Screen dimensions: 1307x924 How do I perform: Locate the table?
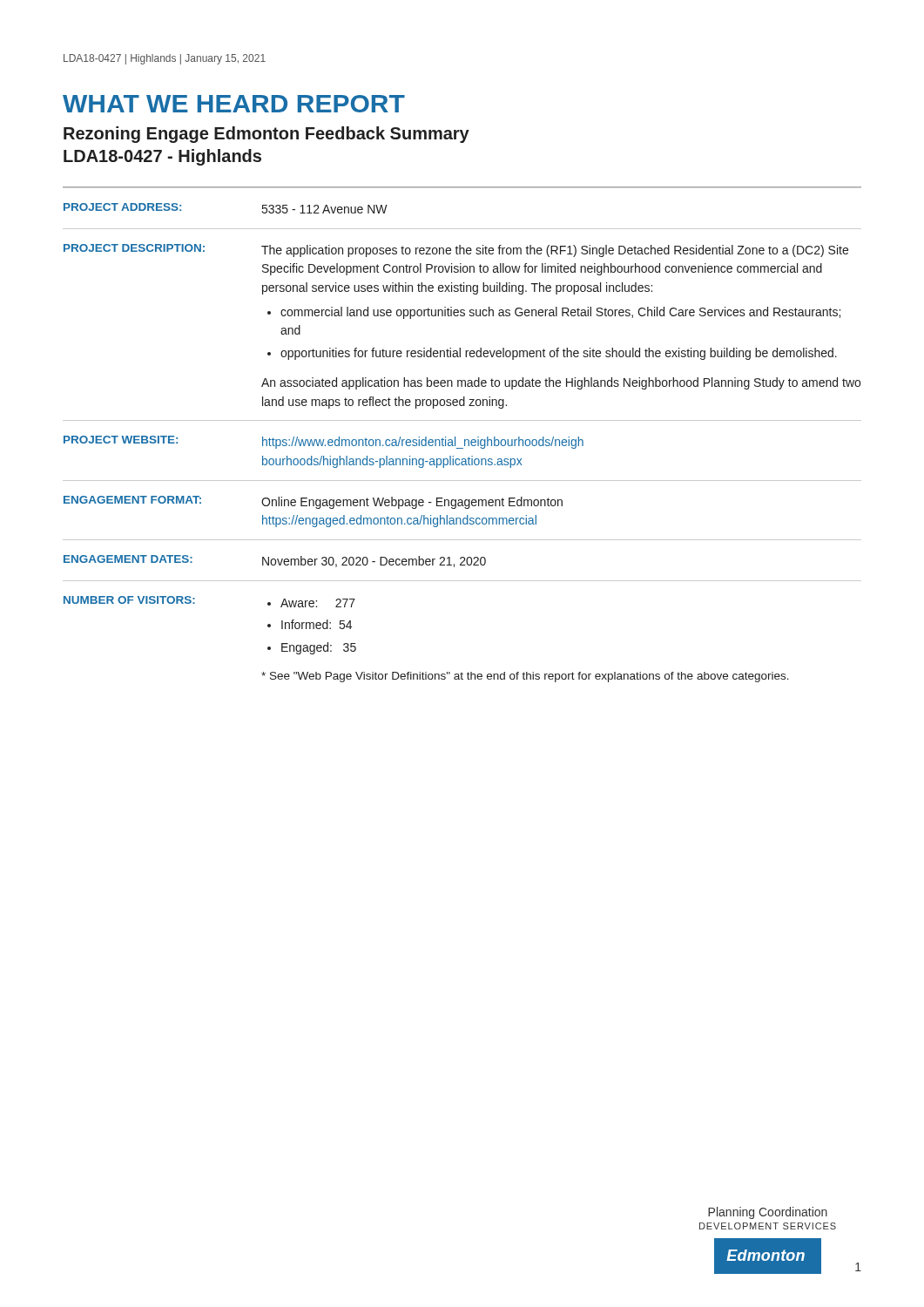462,441
